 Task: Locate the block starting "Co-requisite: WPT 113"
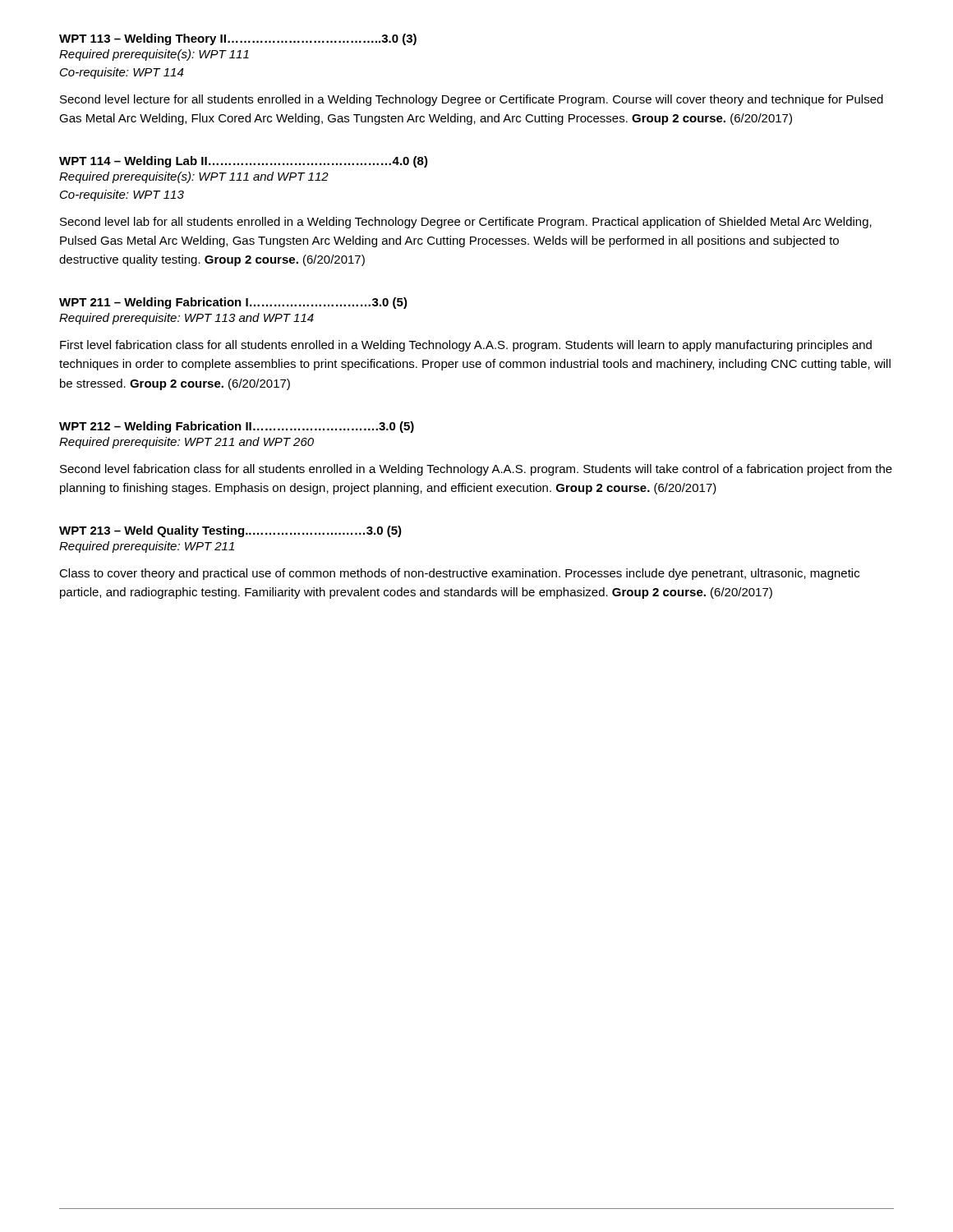122,194
